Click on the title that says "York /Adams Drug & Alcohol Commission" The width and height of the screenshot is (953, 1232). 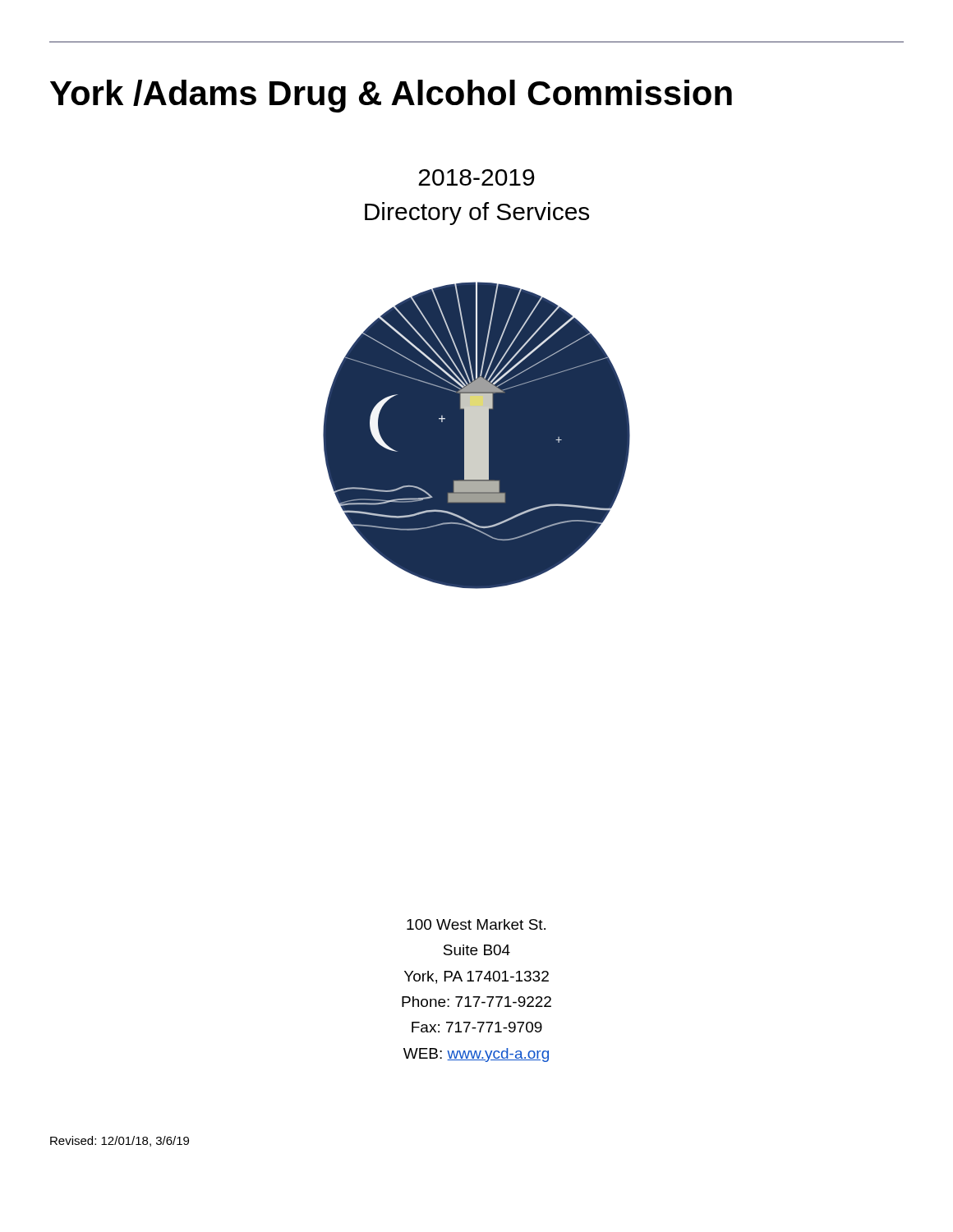pyautogui.click(x=476, y=94)
